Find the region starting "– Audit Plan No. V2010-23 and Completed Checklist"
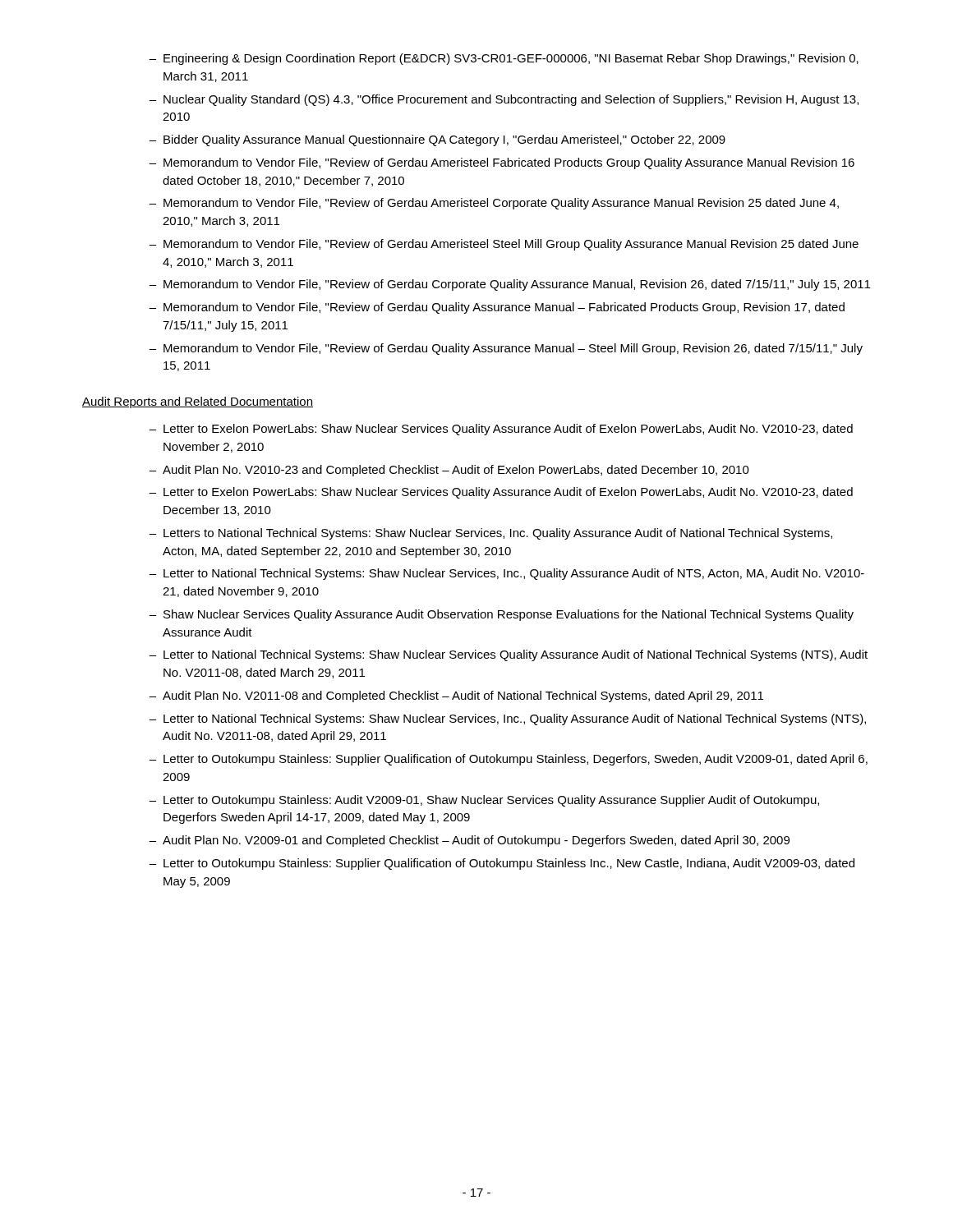The height and width of the screenshot is (1232, 953). [x=501, y=469]
